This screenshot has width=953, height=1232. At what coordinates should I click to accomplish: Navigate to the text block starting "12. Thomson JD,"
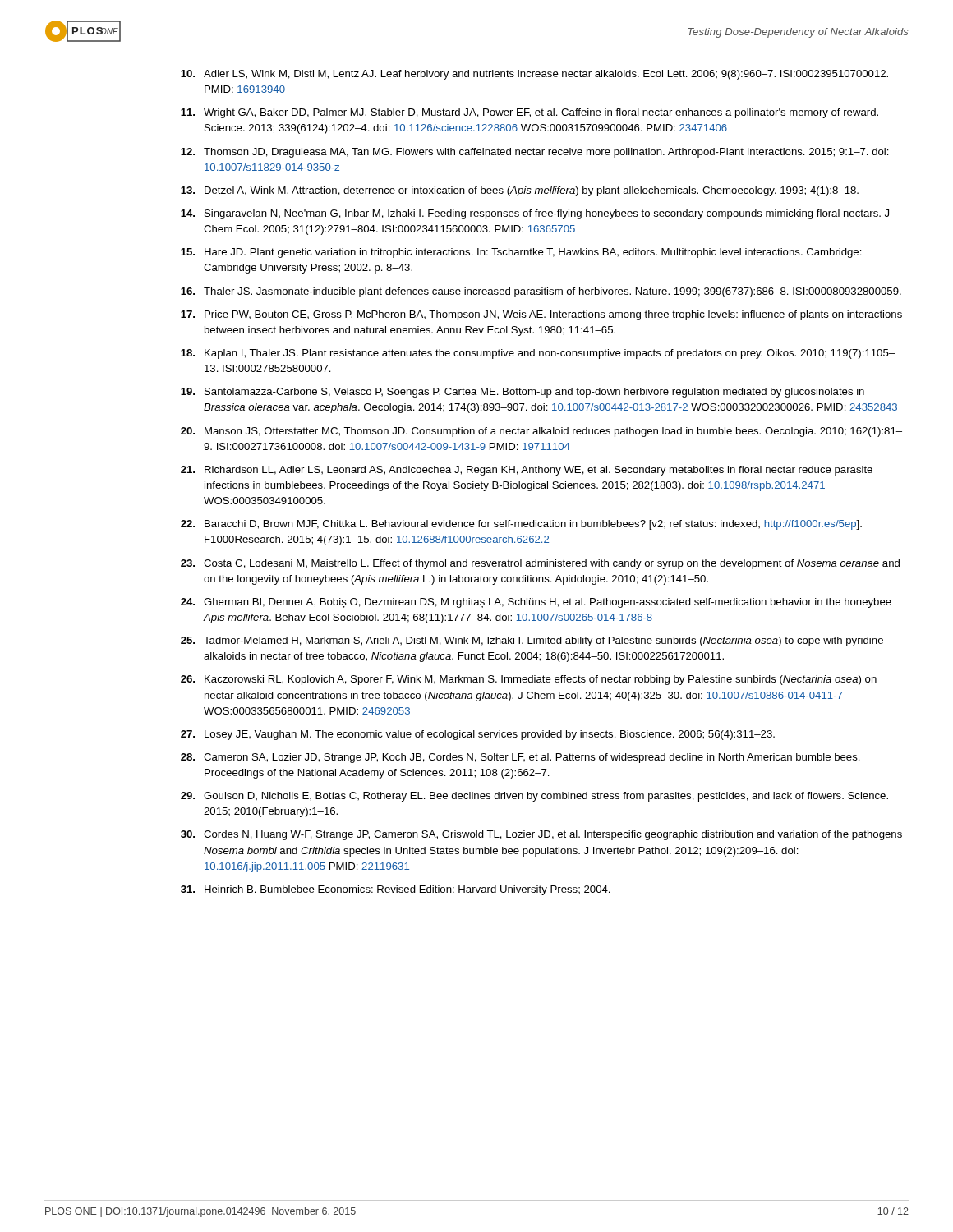tap(534, 159)
